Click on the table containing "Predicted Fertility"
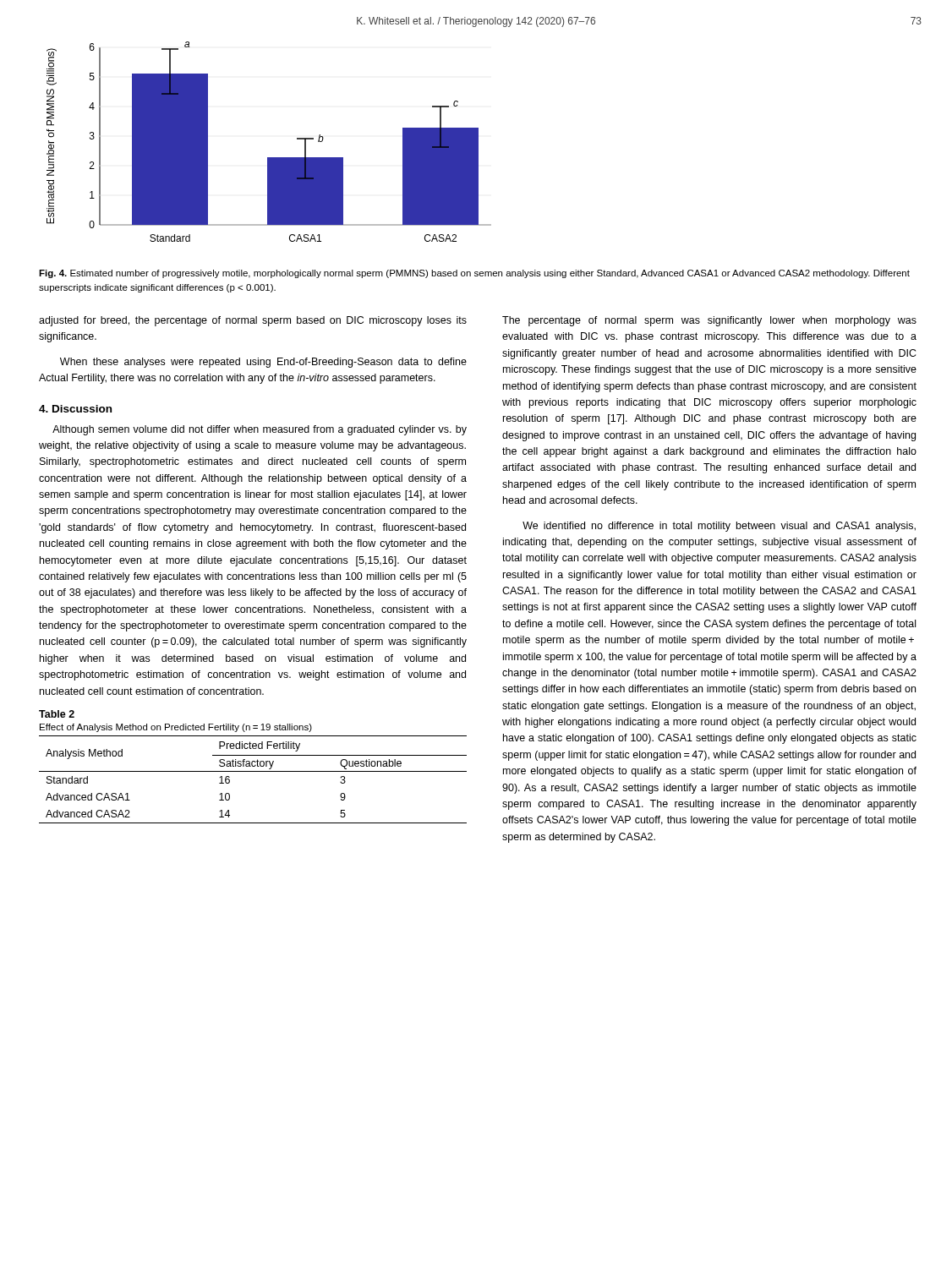 pyautogui.click(x=253, y=766)
